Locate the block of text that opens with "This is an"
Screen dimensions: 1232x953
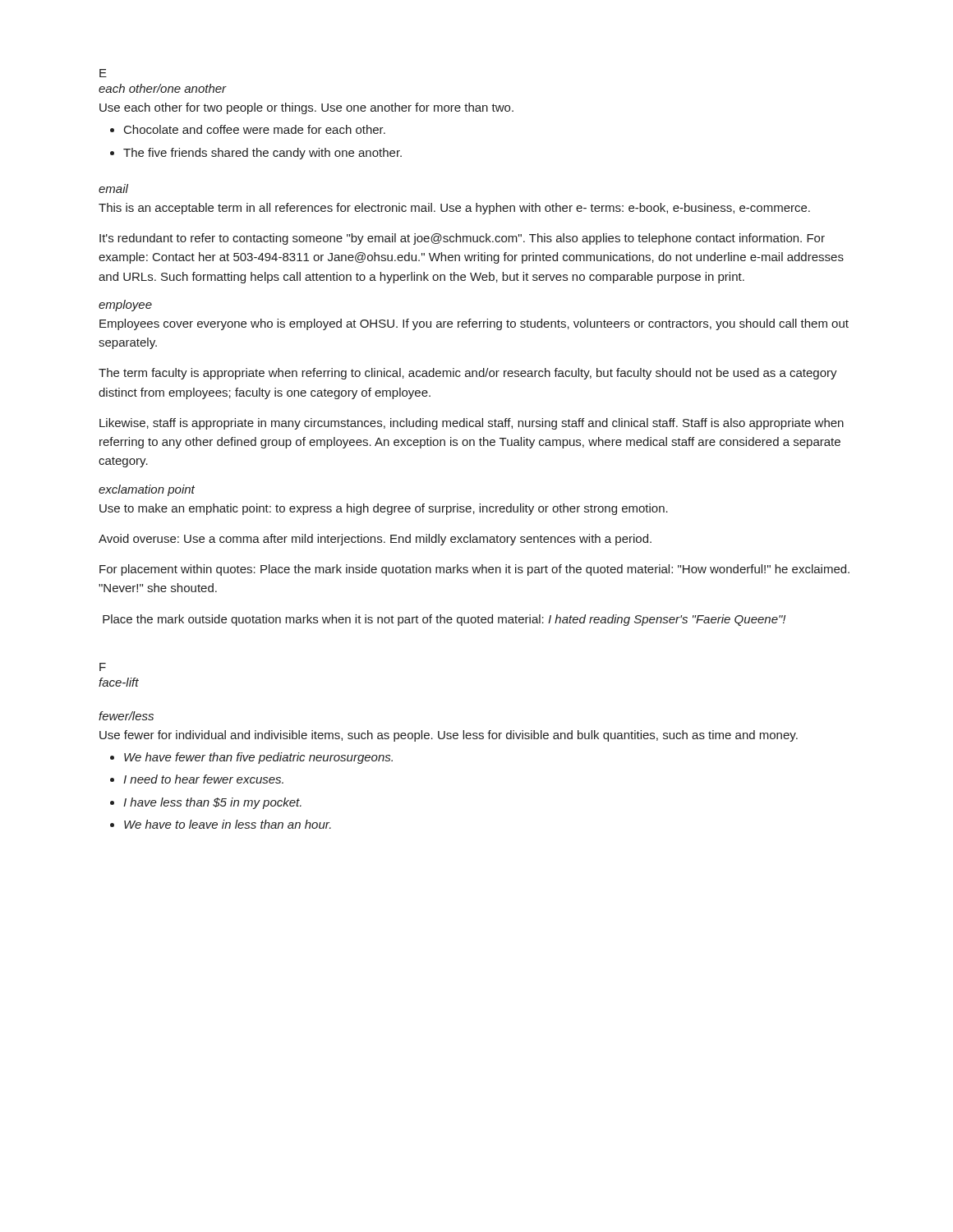tap(455, 207)
